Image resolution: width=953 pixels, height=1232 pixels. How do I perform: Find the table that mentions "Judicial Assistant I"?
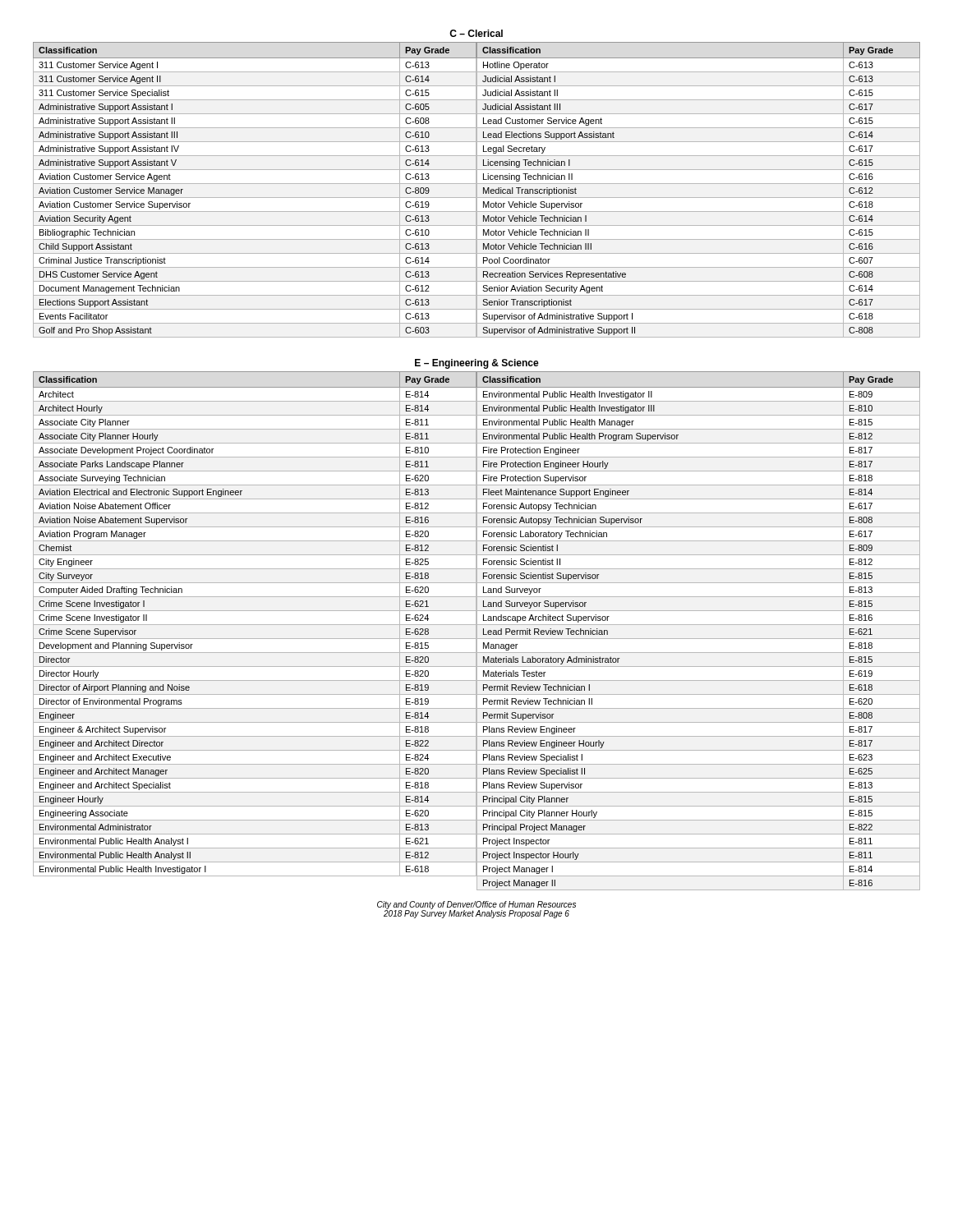click(698, 190)
